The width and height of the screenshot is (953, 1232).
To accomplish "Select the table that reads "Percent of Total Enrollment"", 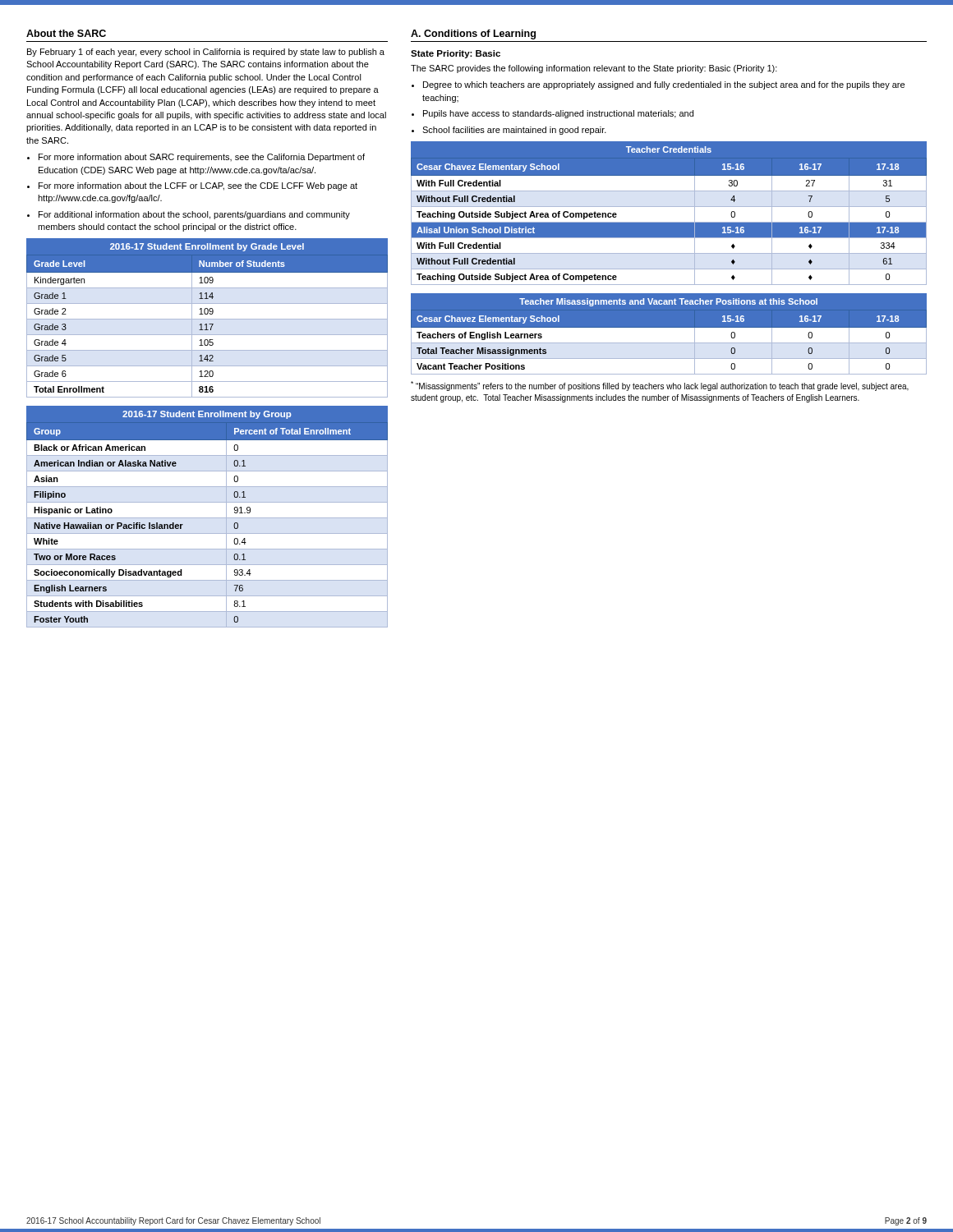I will tap(207, 517).
